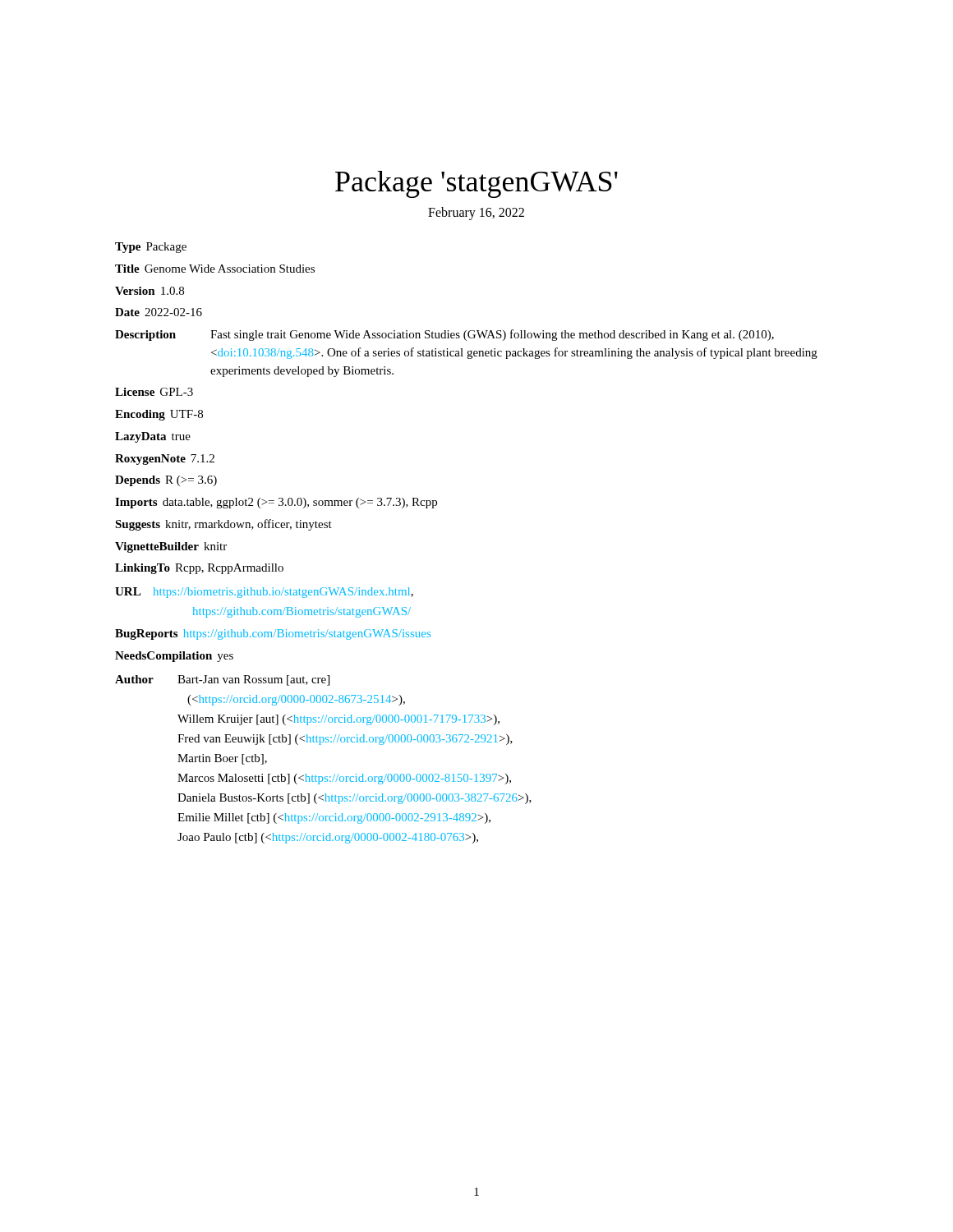This screenshot has width=953, height=1232.
Task: Point to the text starting "Author Bart-Jan van"
Action: [222, 680]
